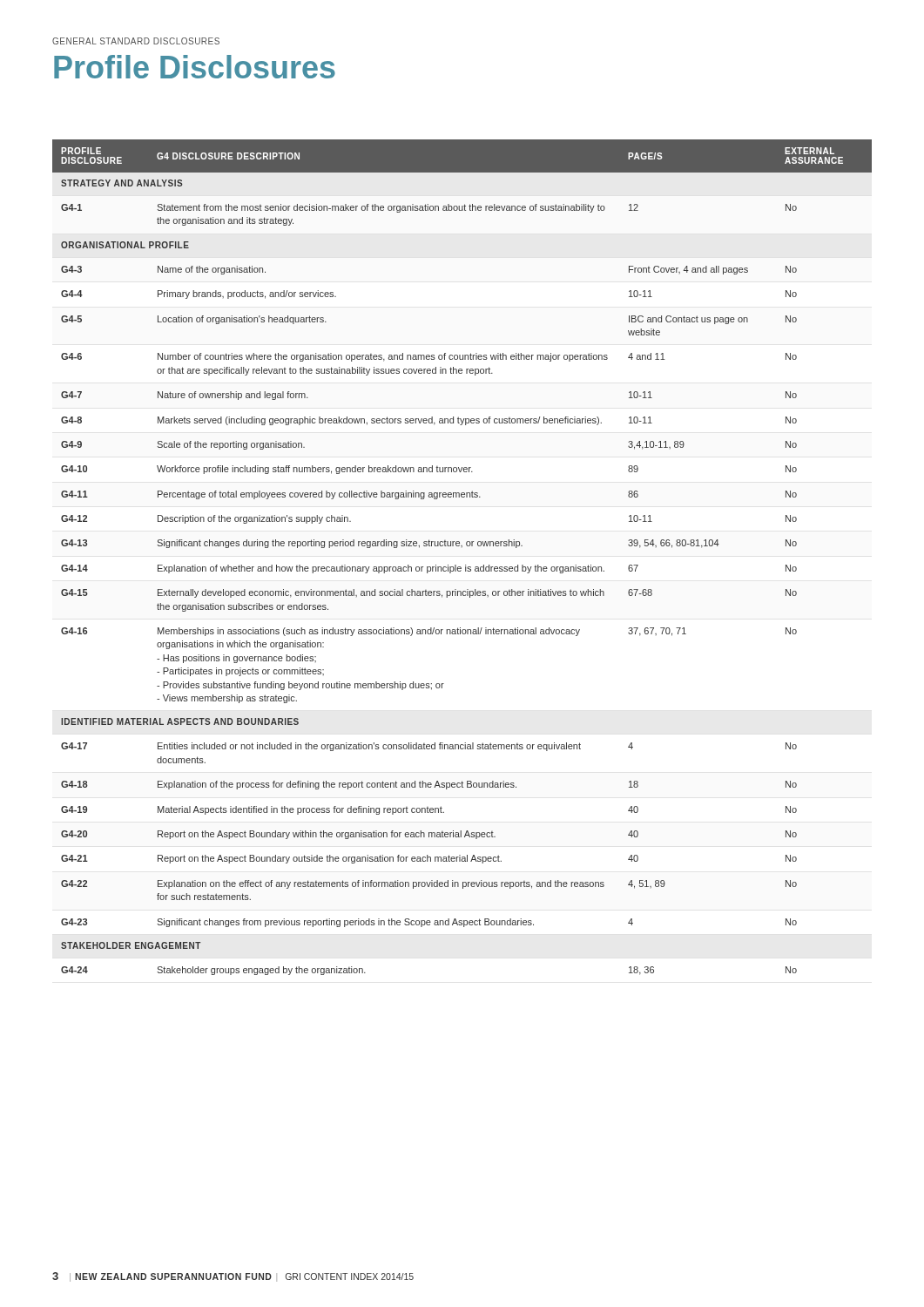Find the text block starting "Profile Disclosures"
924x1307 pixels.
point(194,68)
